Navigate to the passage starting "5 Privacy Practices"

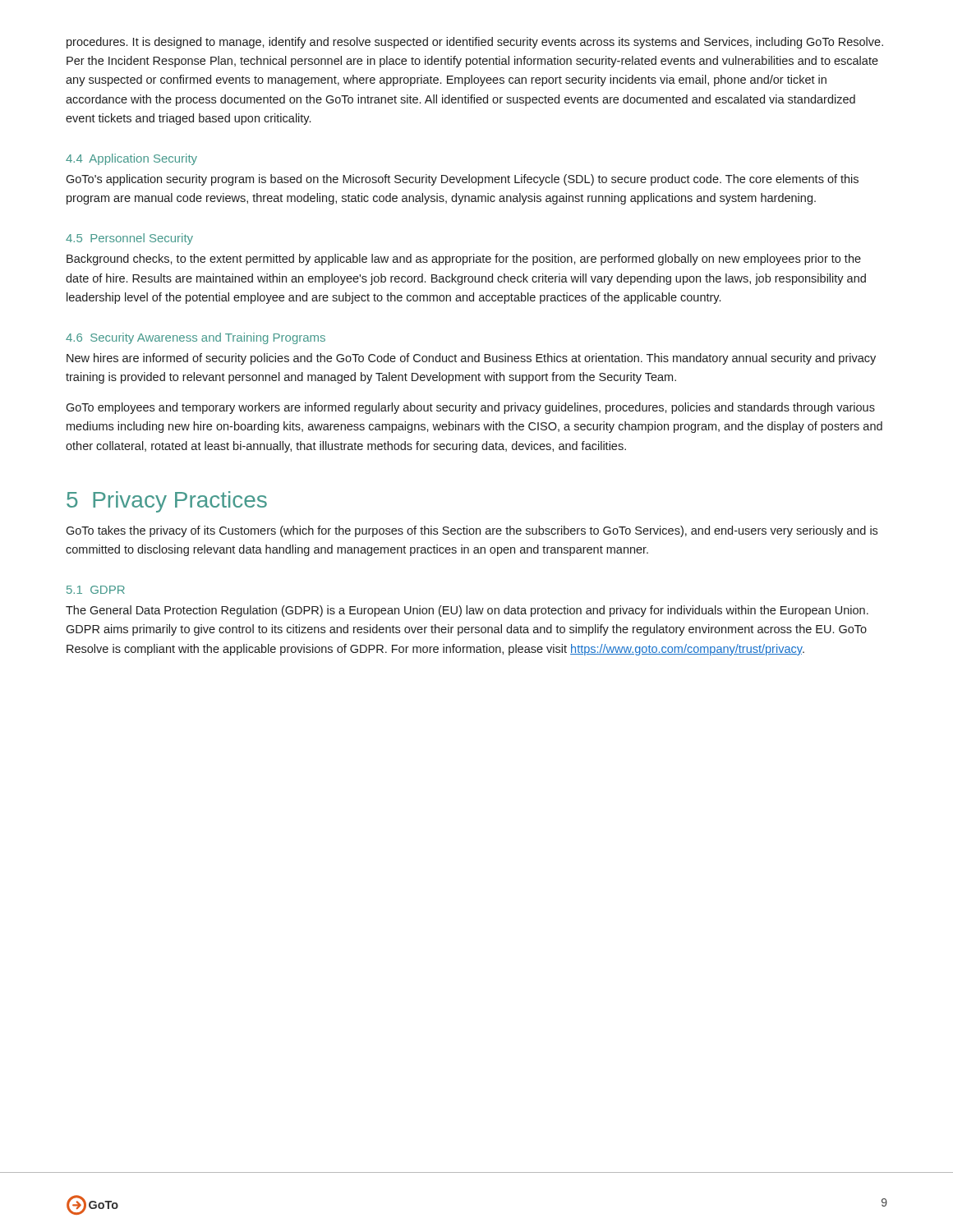[167, 500]
